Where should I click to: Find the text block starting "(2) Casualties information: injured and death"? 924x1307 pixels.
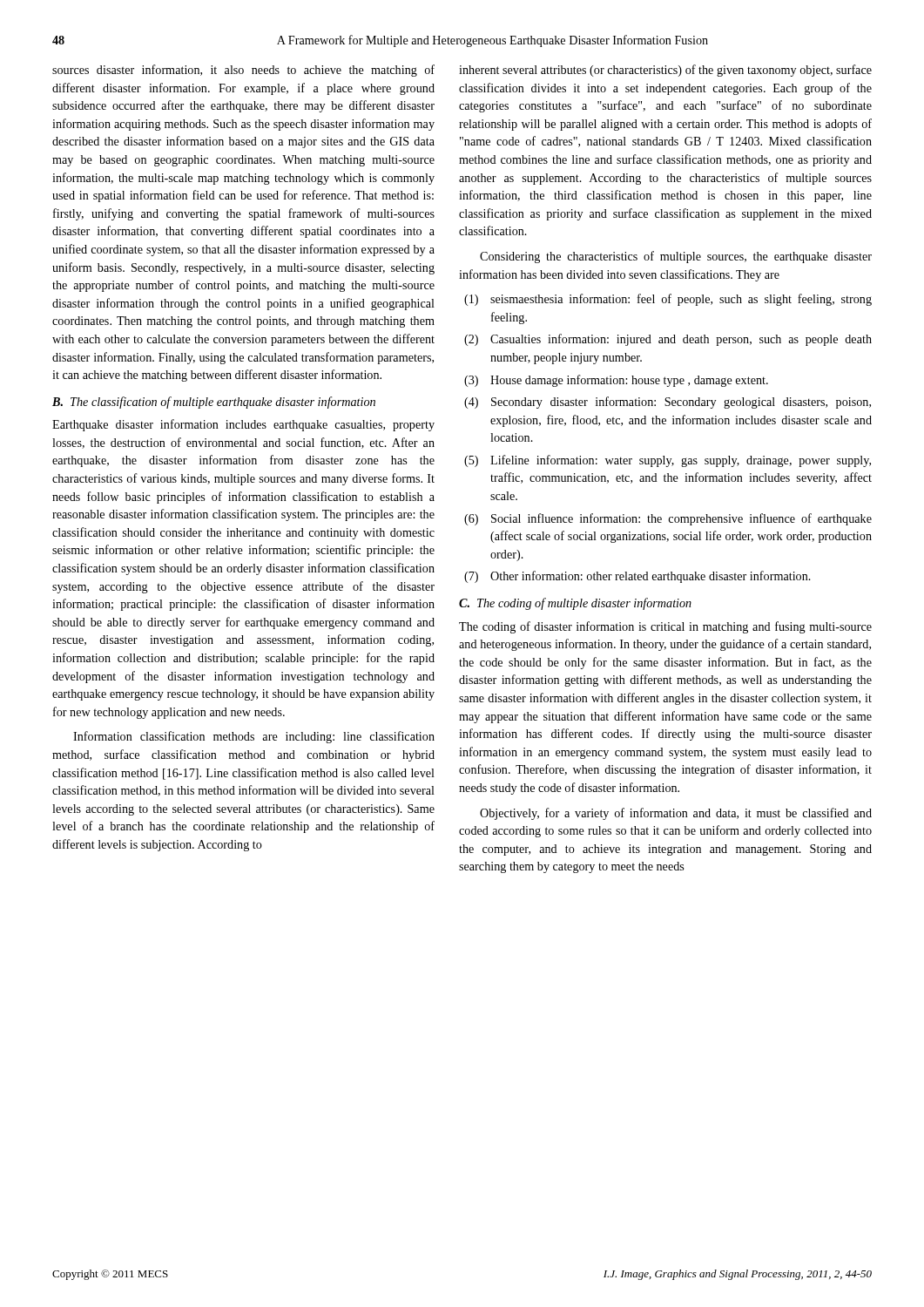coord(665,348)
